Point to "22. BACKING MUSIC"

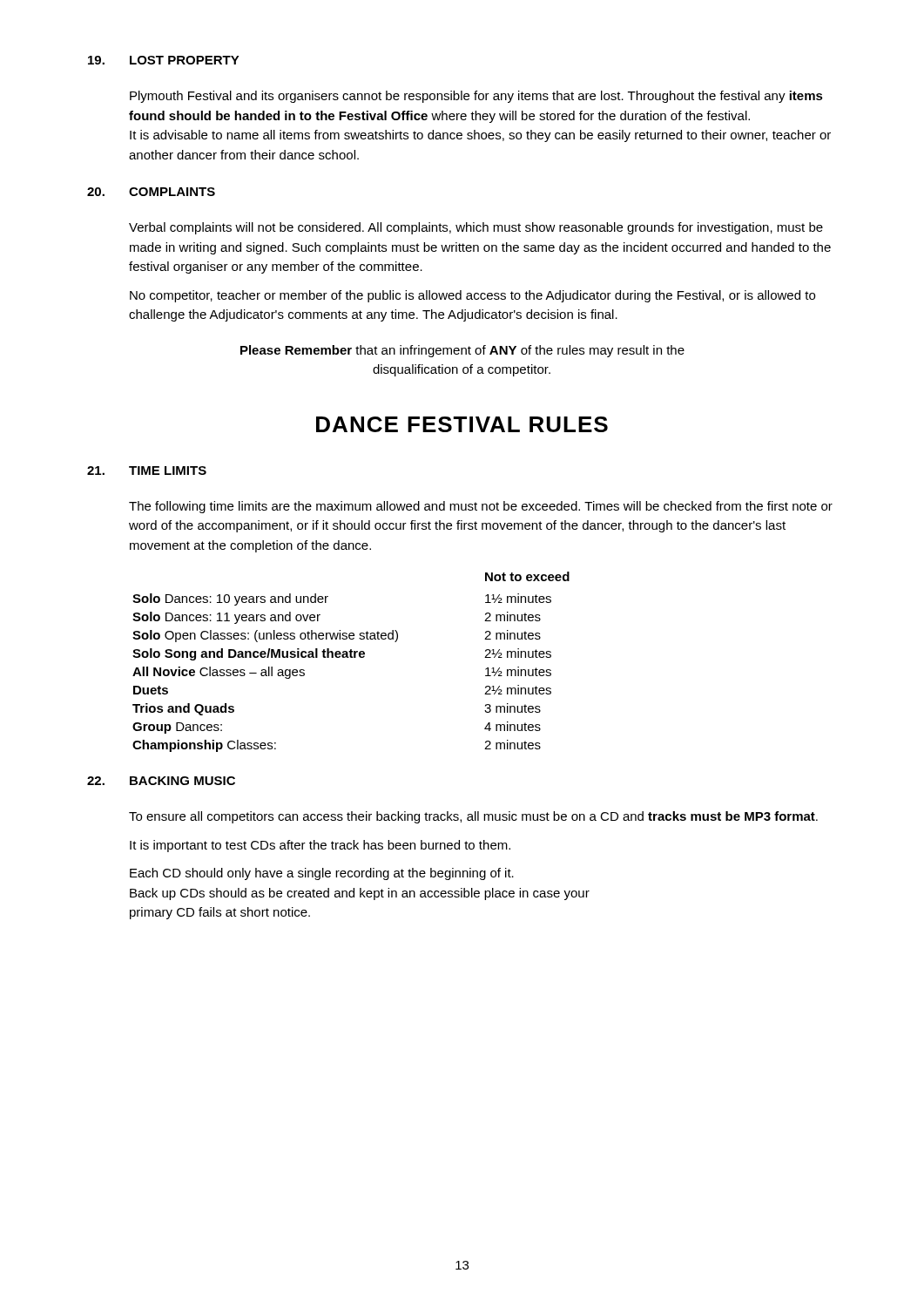pyautogui.click(x=161, y=781)
